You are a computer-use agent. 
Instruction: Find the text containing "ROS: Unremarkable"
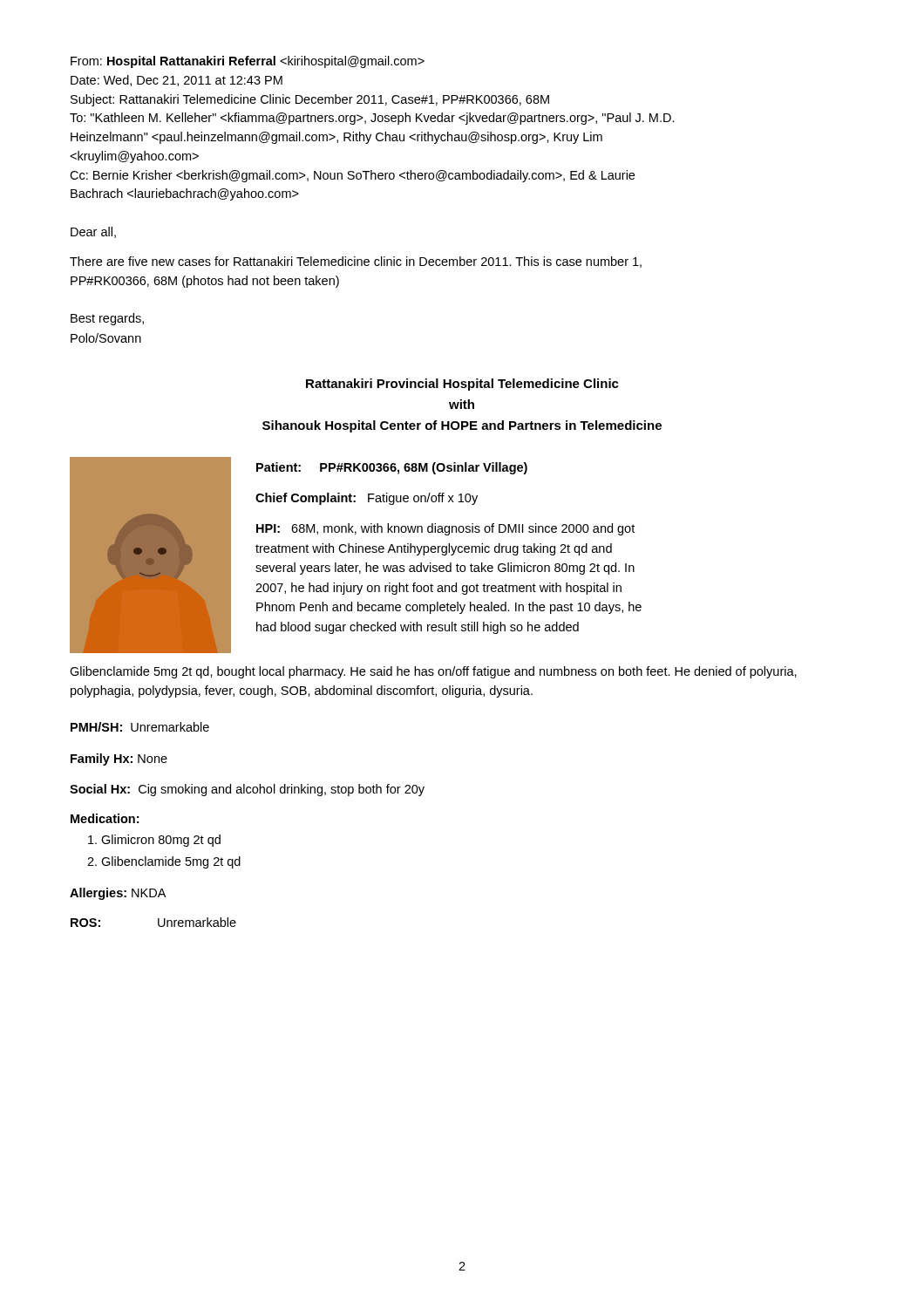pos(153,923)
